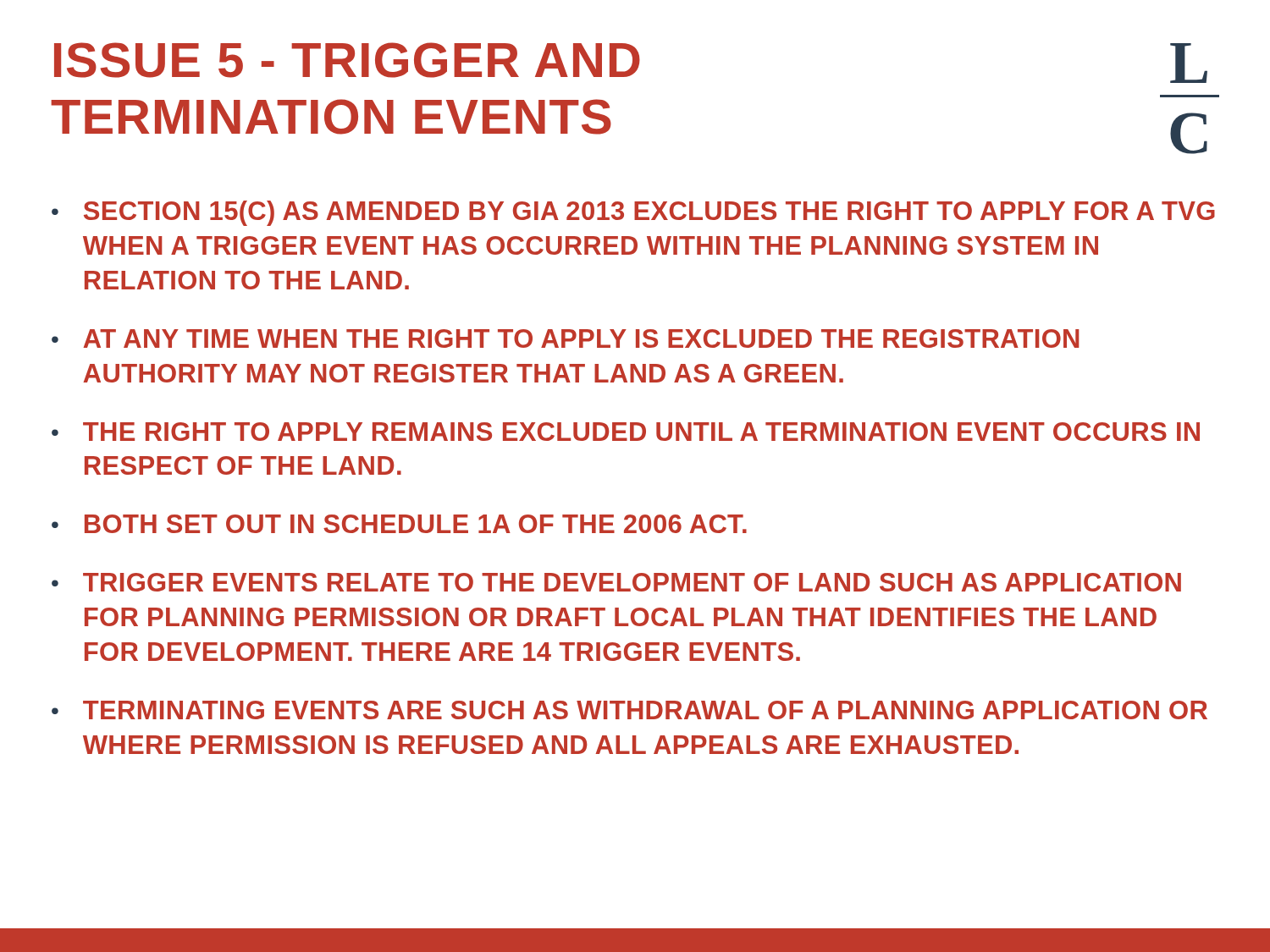This screenshot has width=1270, height=952.
Task: Select the text block starting "• TRIGGER EVENTS RELATE TO THE DEVELOPMENT OF"
Action: (x=635, y=618)
